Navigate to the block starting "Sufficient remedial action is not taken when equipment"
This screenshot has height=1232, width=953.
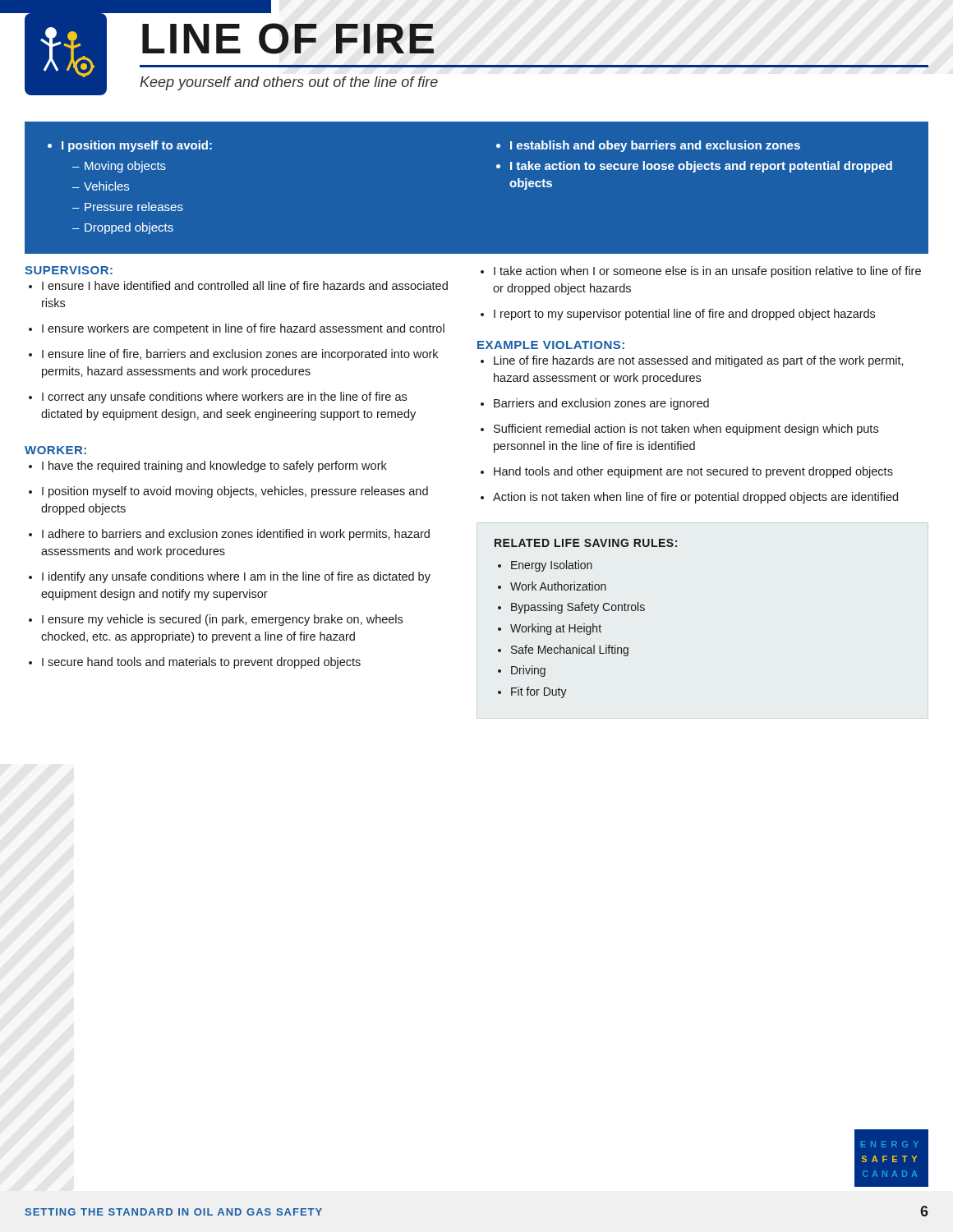pos(686,437)
